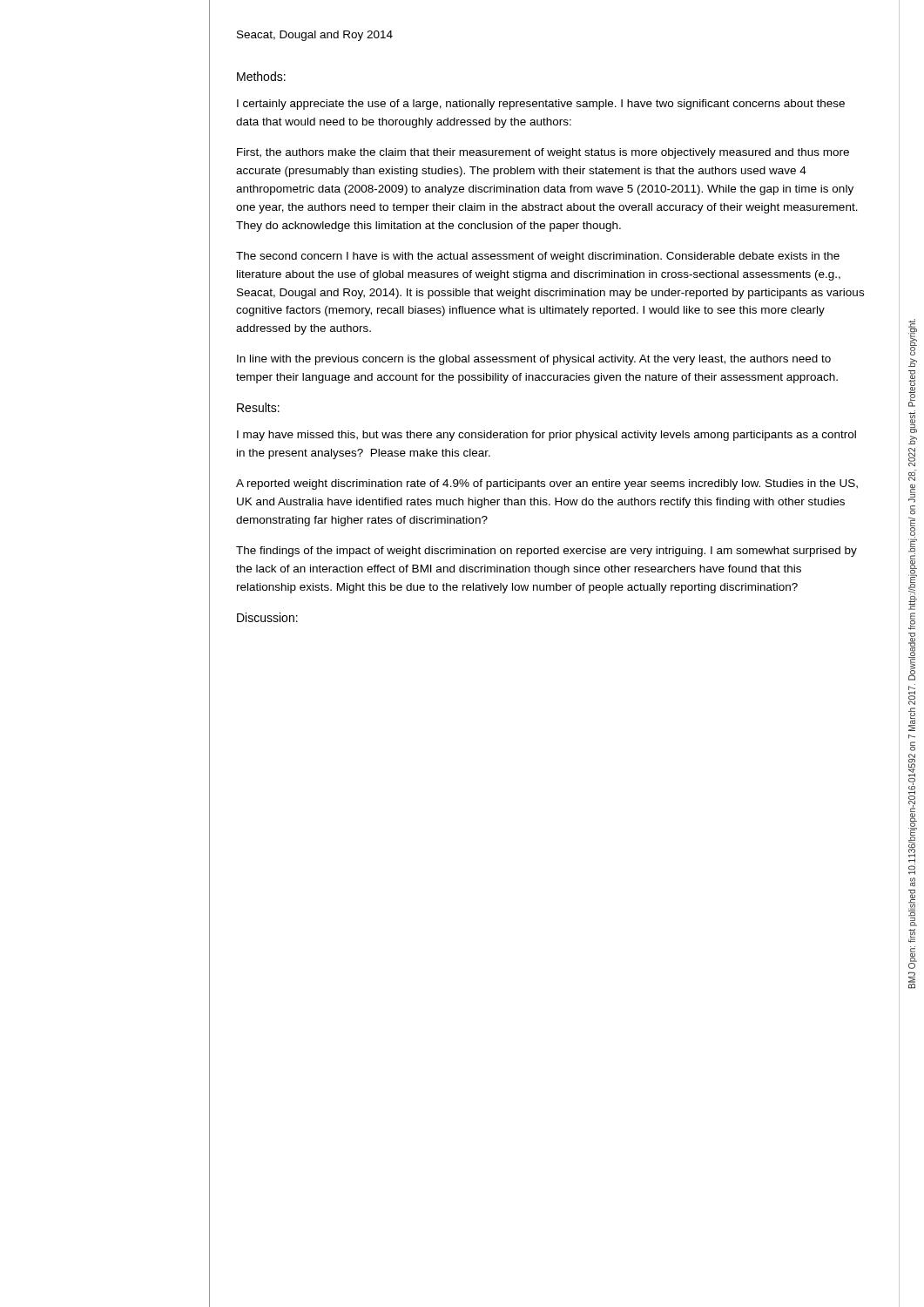924x1307 pixels.
Task: Point to the text block starting "The findings of the impact"
Action: (x=546, y=568)
